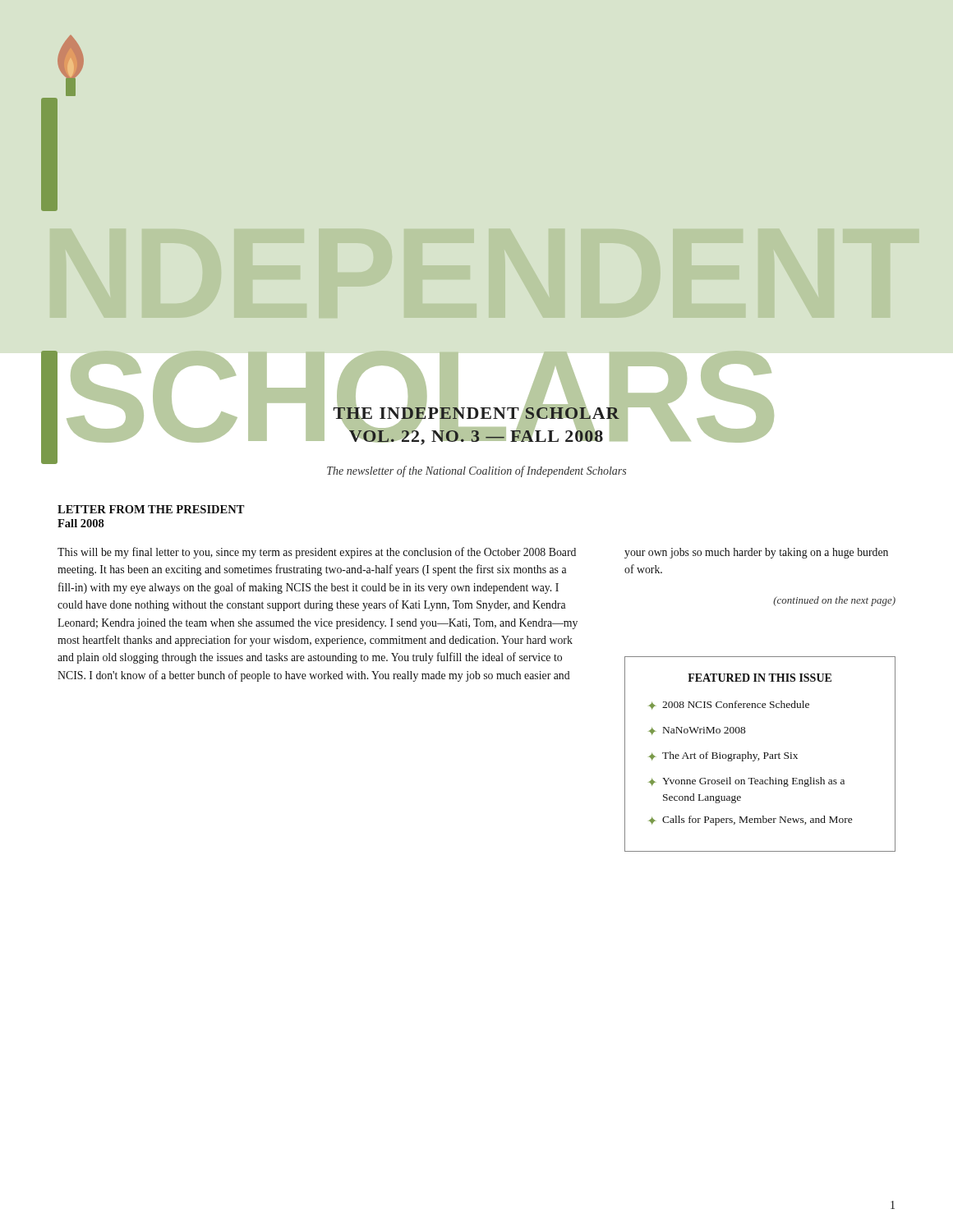Select the title that says "THE INDEPENDENT SCHOLAR VOL. 22,"
Screen dimensions: 1232x953
click(x=476, y=425)
